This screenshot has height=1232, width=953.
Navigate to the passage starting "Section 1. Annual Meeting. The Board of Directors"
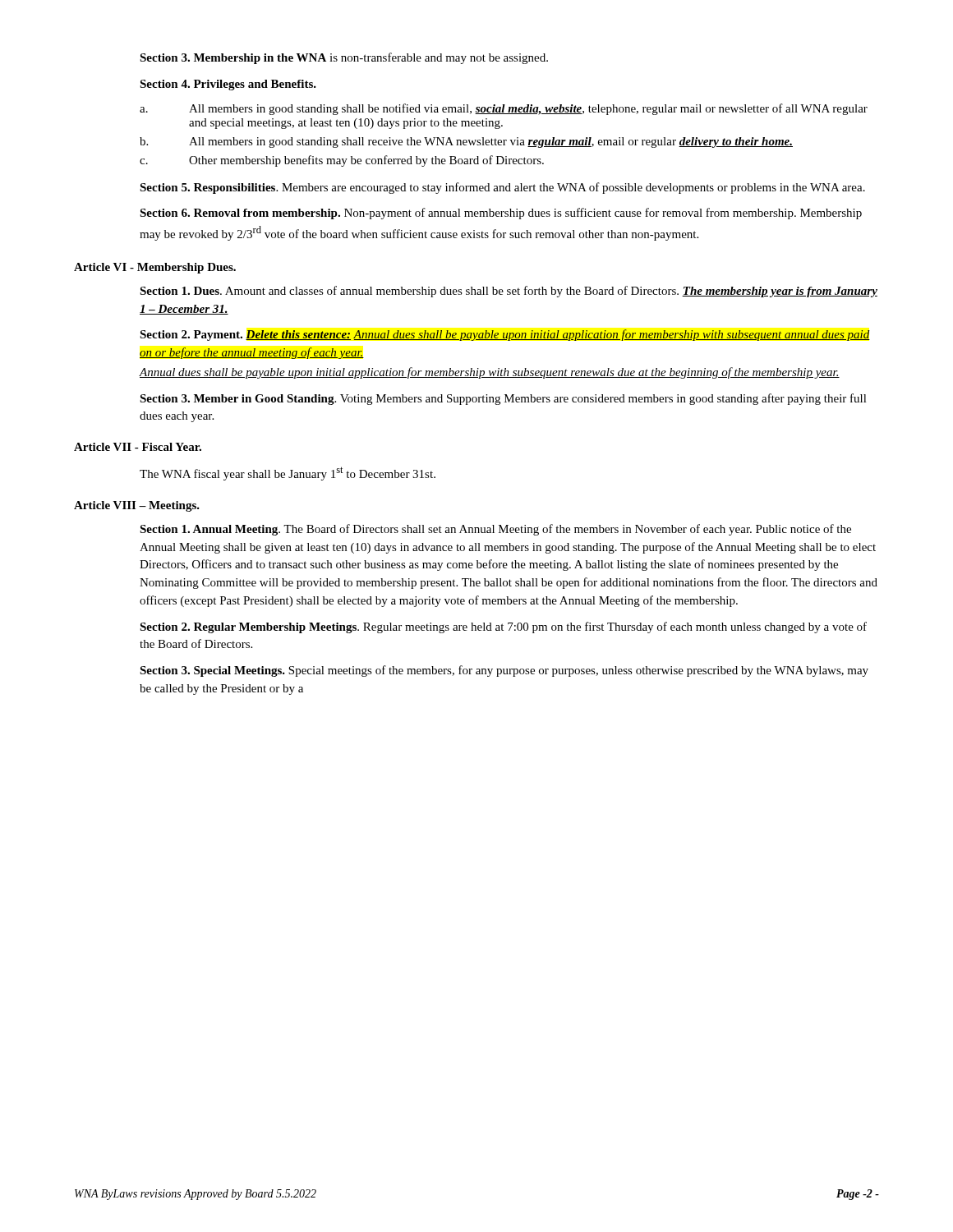(509, 565)
